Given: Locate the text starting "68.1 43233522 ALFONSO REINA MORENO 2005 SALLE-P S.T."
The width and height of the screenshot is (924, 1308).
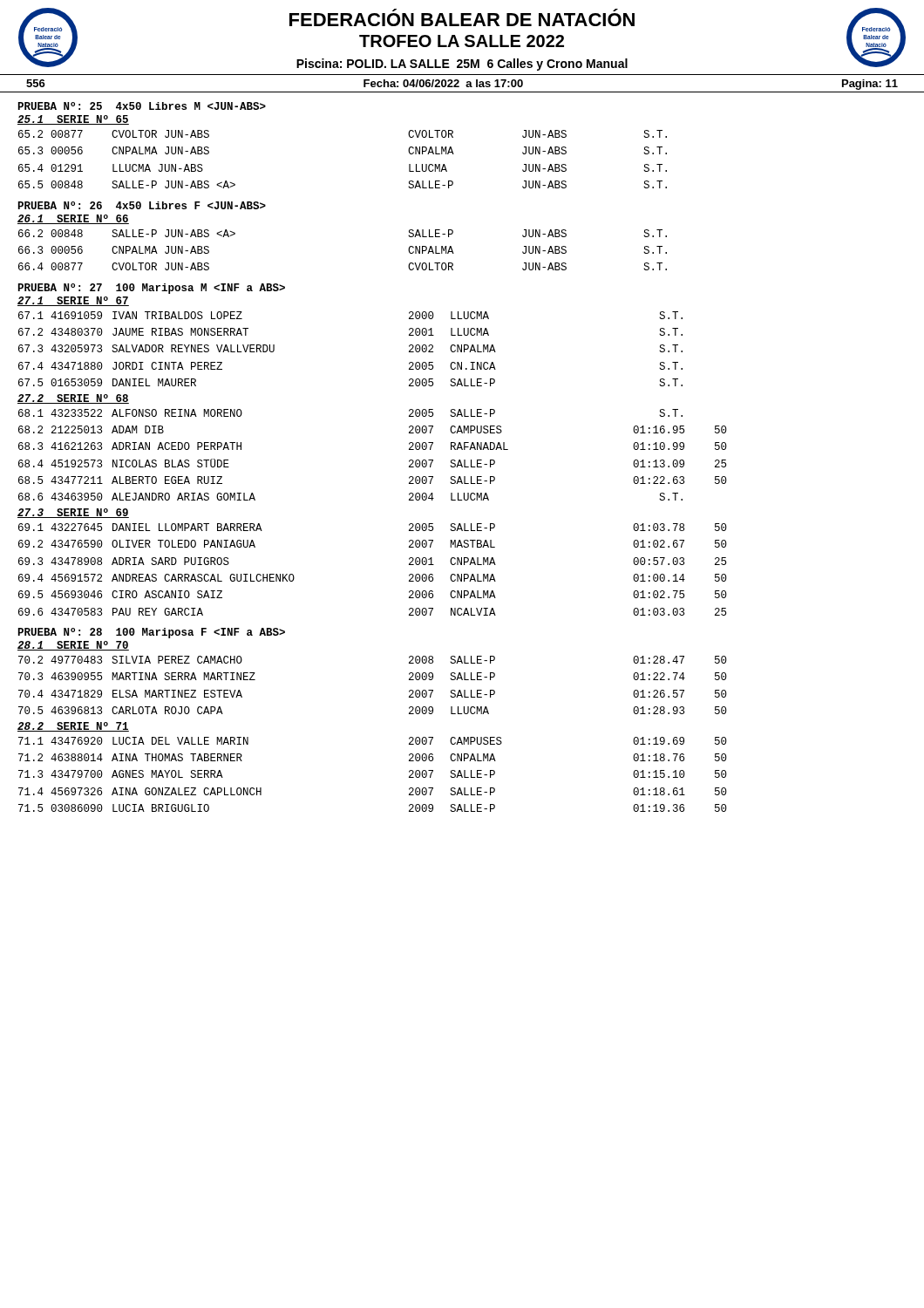Looking at the screenshot, I should [60, 413].
